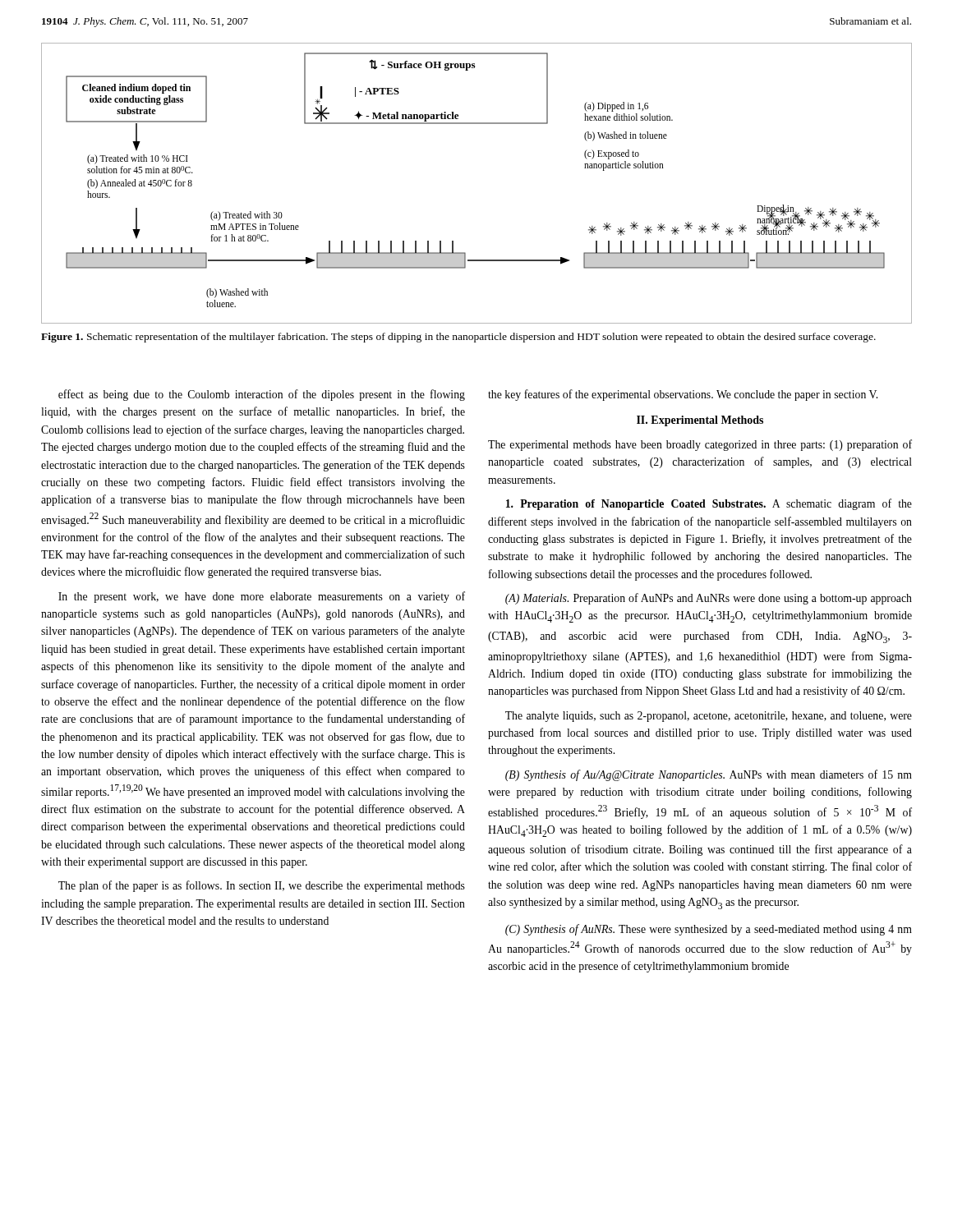This screenshot has height=1232, width=953.
Task: Locate the schematic
Action: [476, 183]
